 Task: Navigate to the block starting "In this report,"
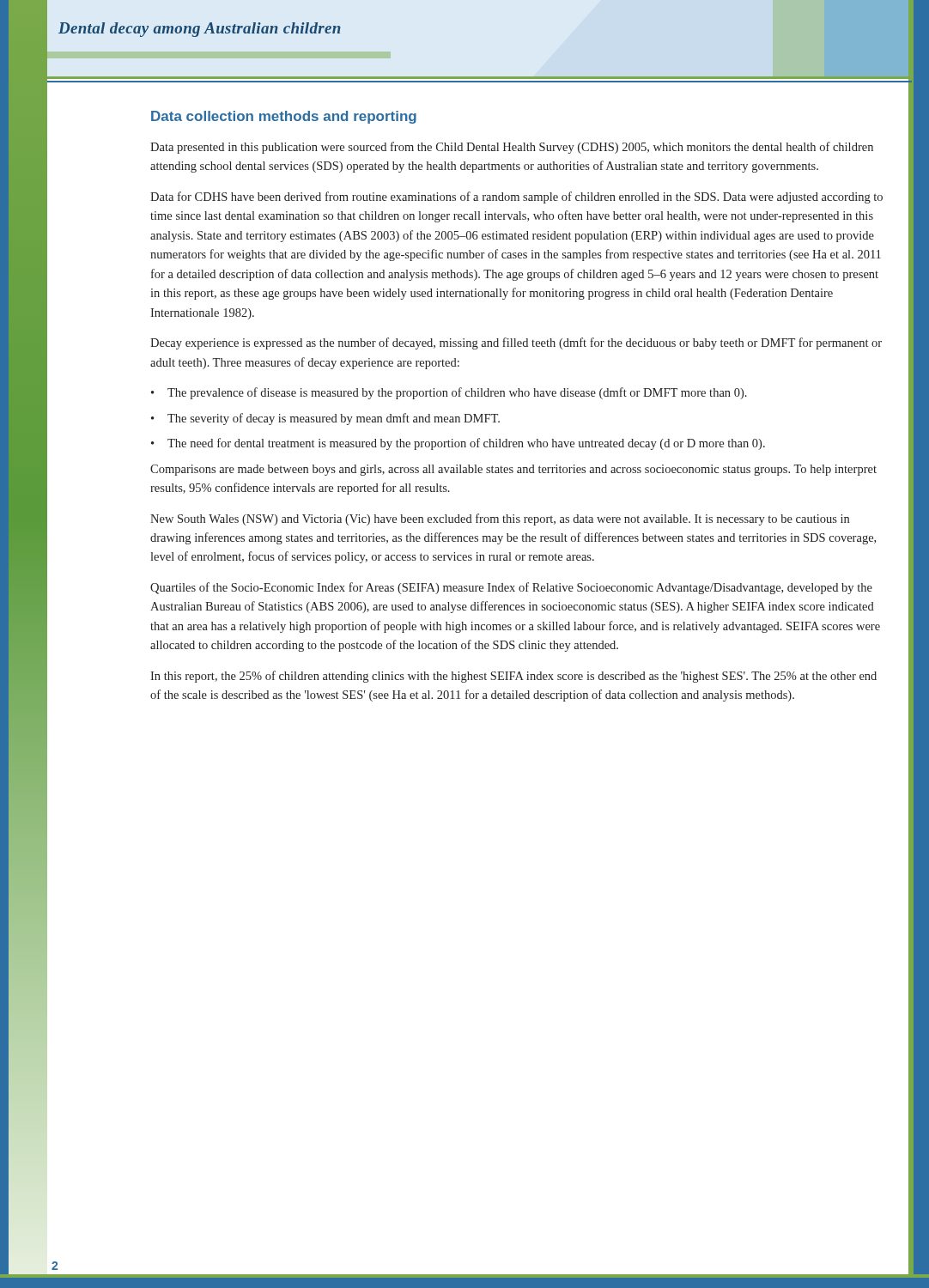[514, 685]
